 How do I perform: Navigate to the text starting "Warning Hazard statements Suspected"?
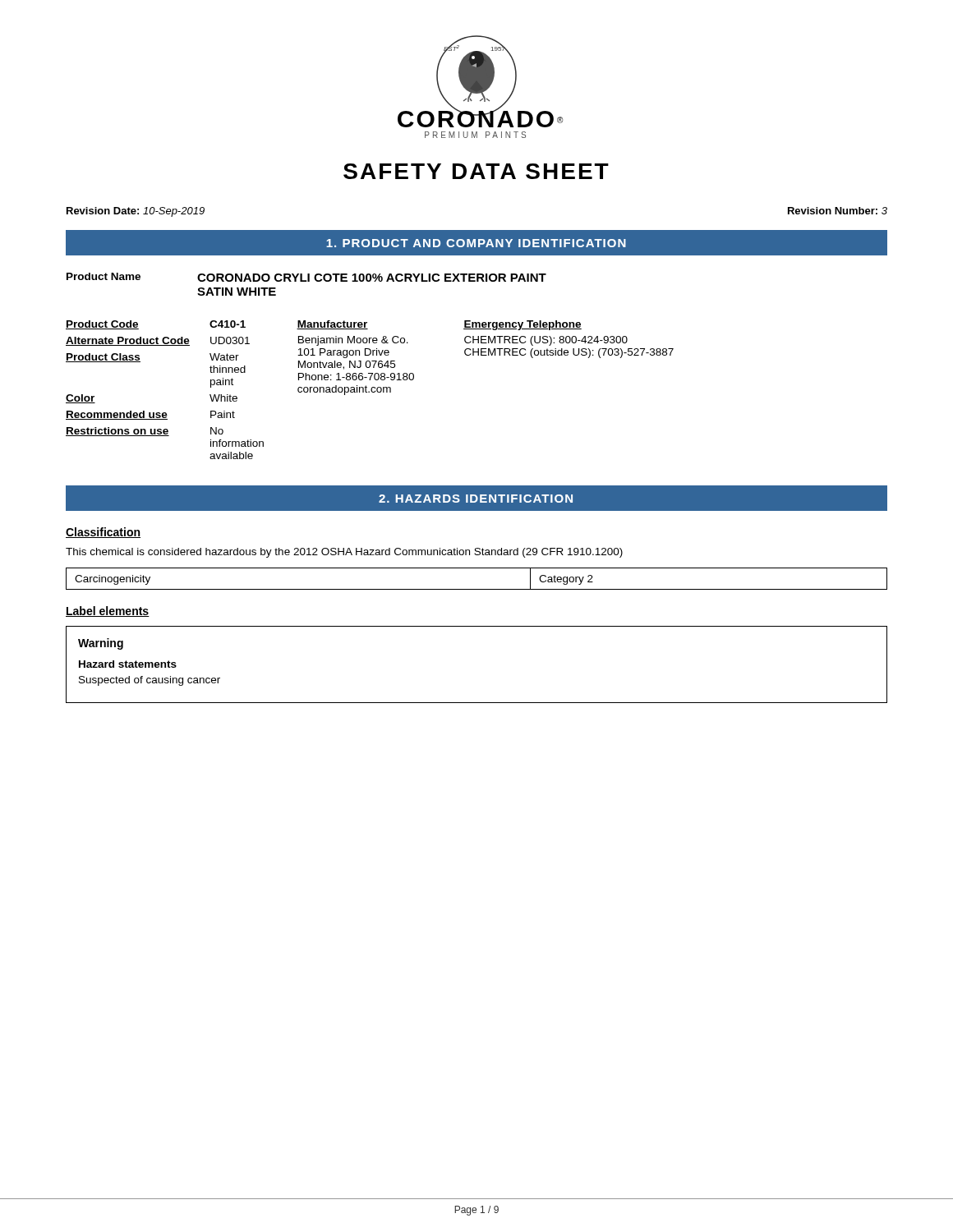pos(101,644)
